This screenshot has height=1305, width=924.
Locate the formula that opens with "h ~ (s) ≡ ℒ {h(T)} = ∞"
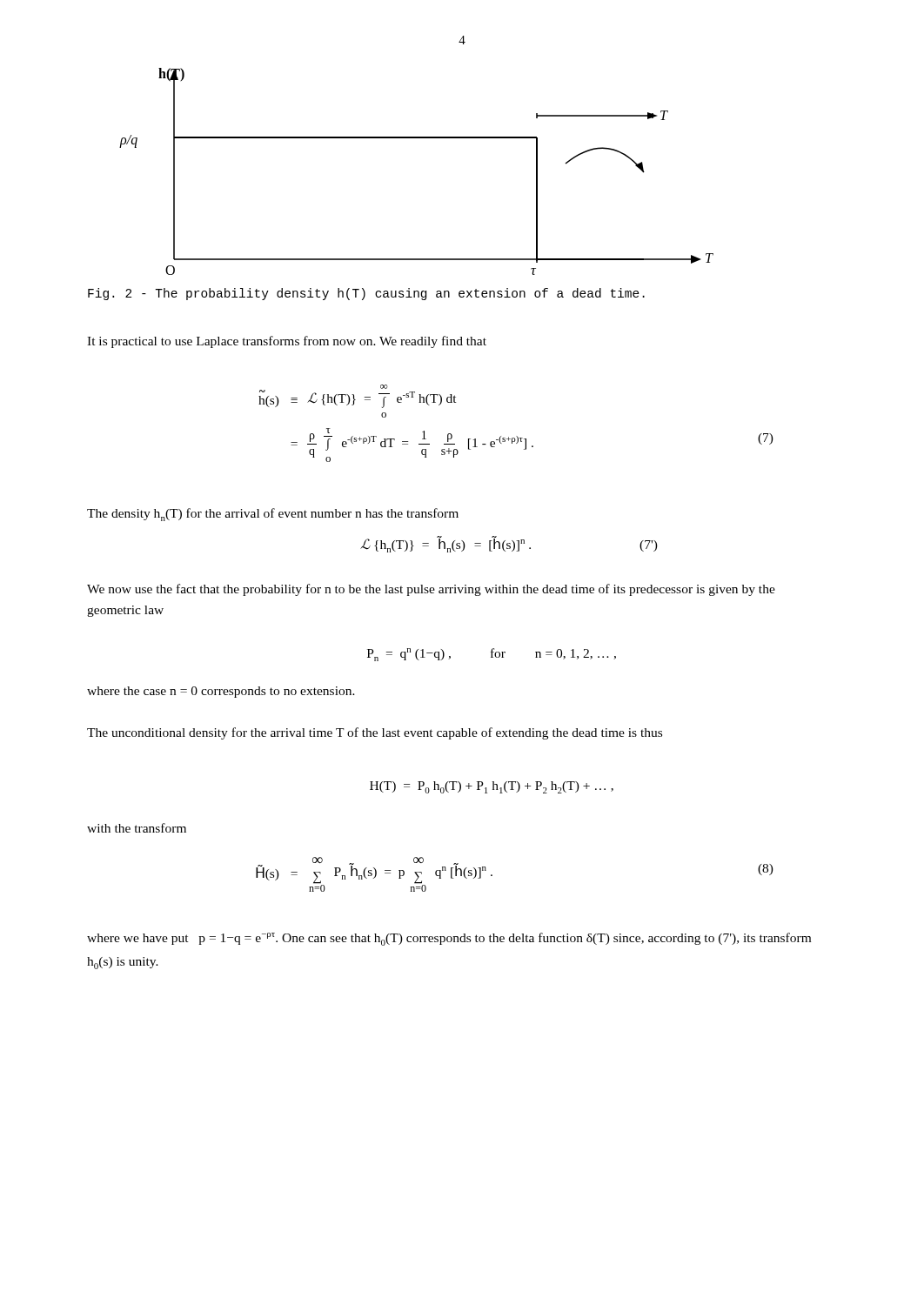(457, 422)
